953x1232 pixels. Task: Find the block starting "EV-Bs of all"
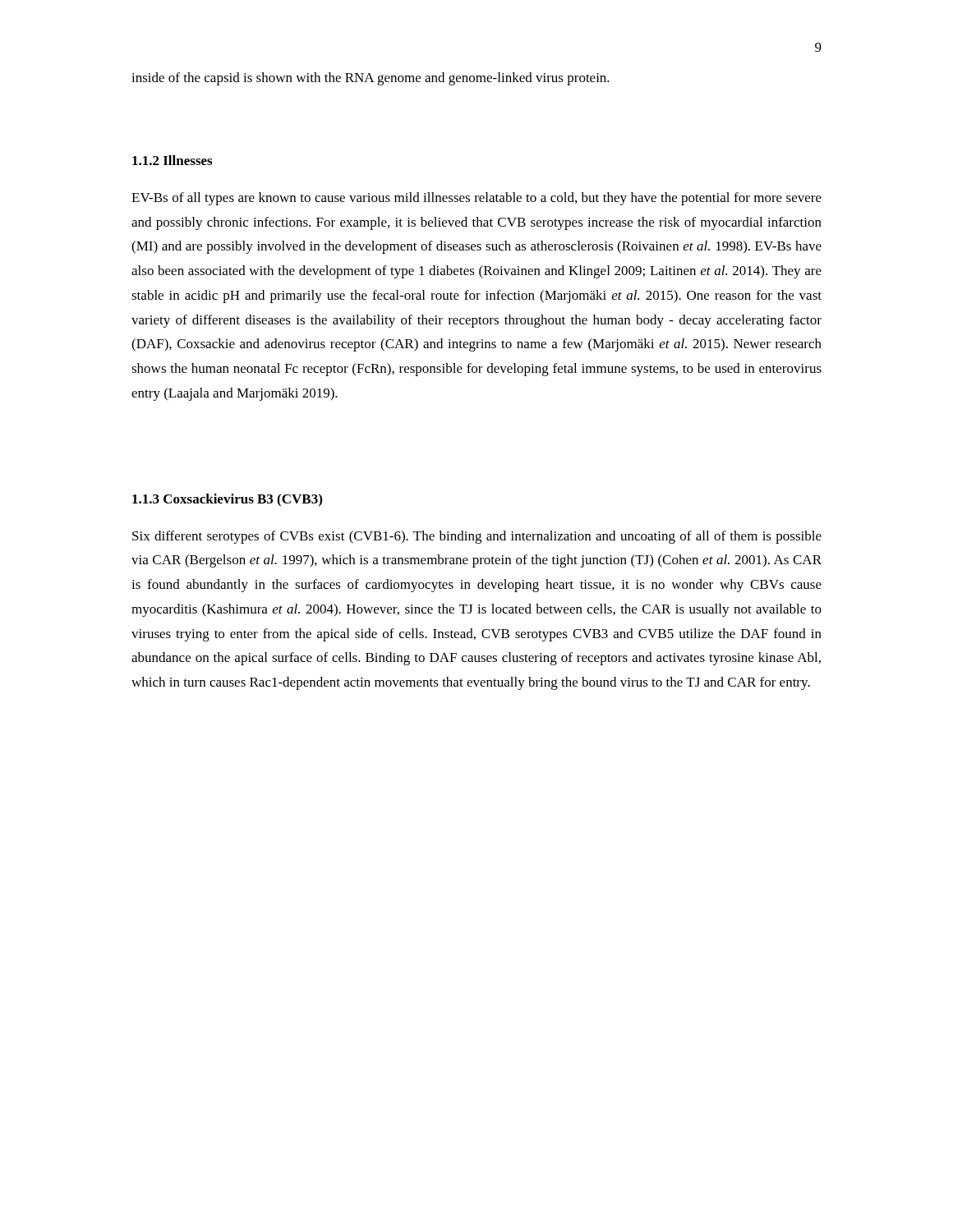[476, 295]
